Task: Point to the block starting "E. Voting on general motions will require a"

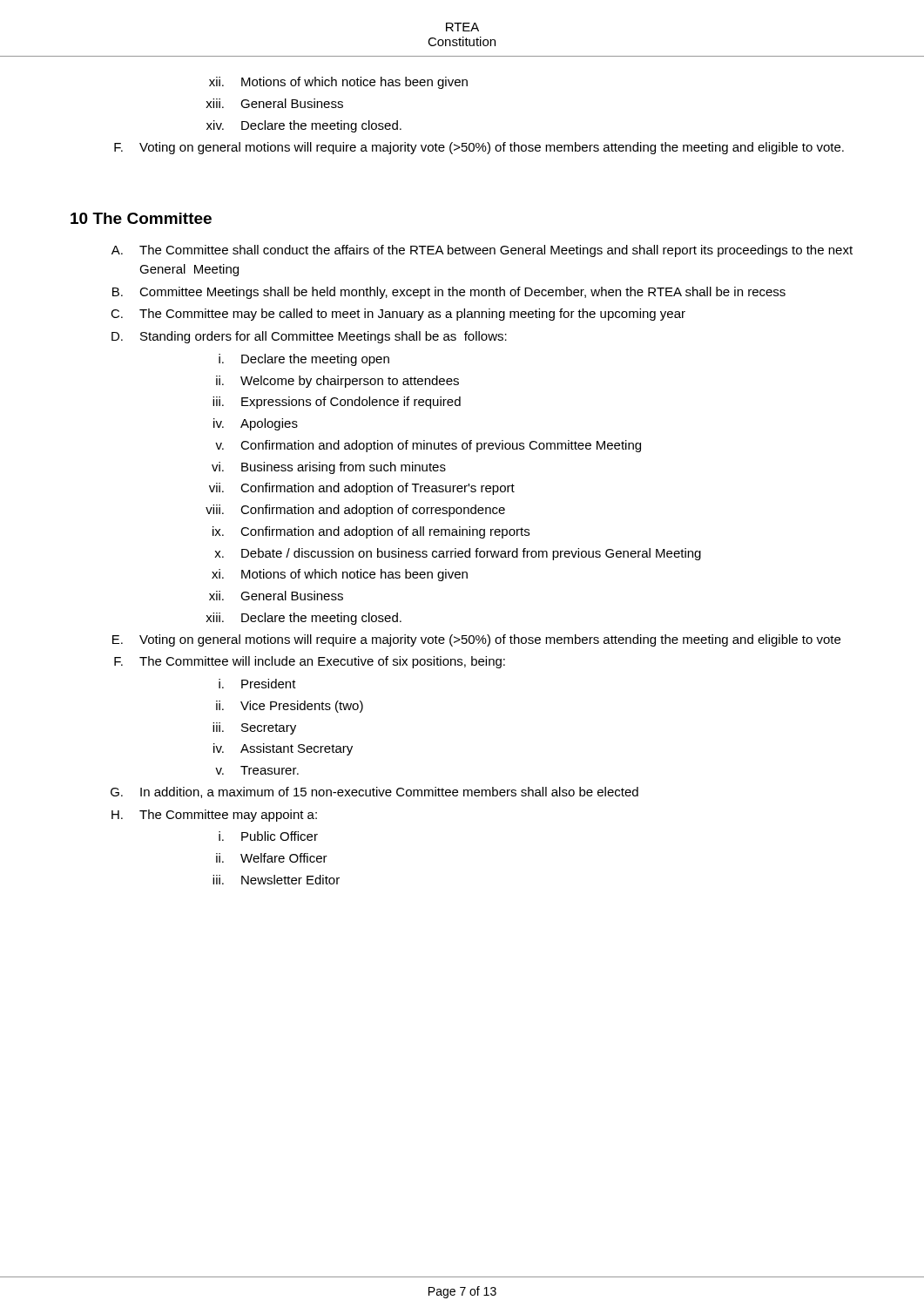Action: 462,639
